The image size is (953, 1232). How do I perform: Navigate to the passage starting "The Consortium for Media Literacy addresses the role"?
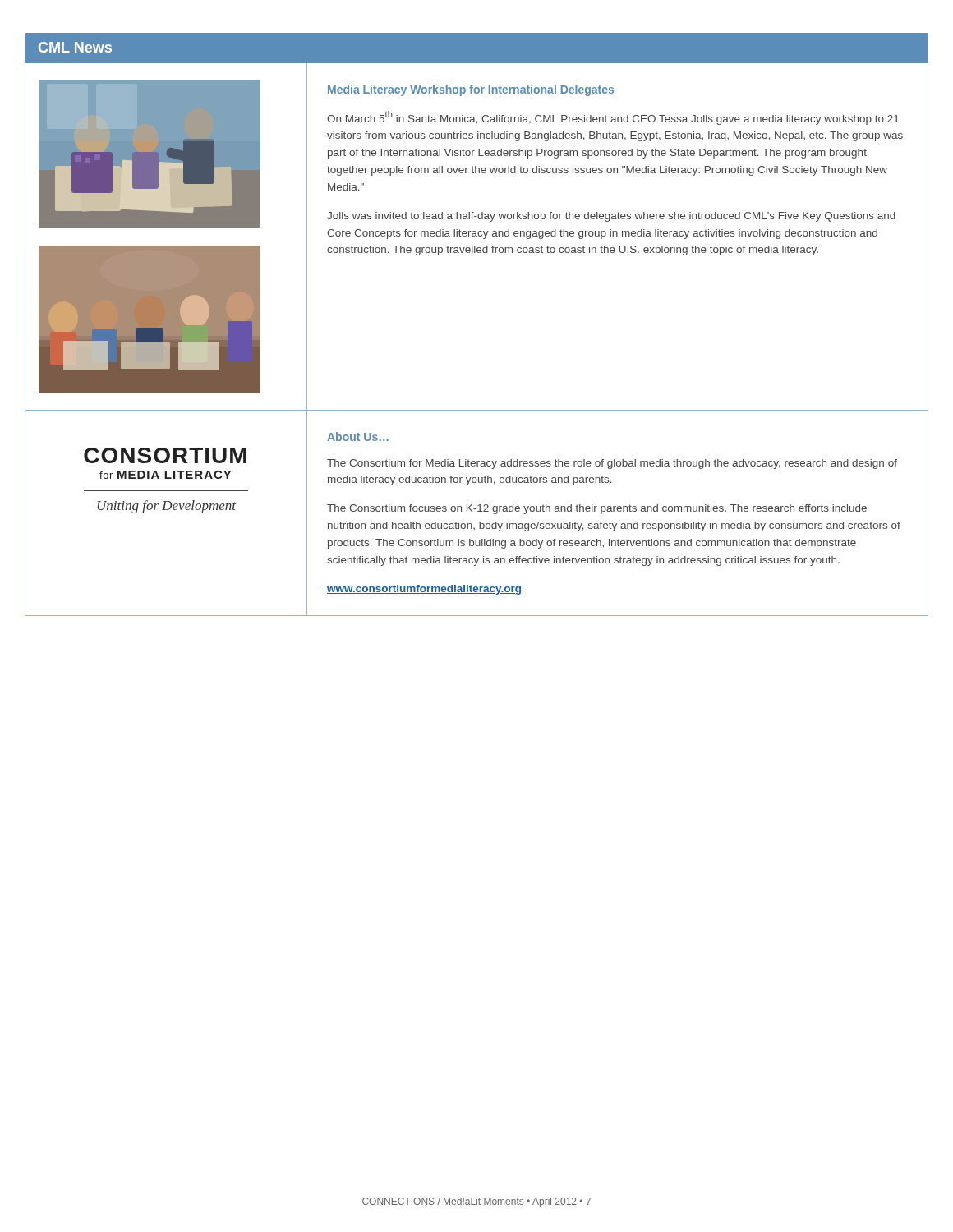click(612, 471)
